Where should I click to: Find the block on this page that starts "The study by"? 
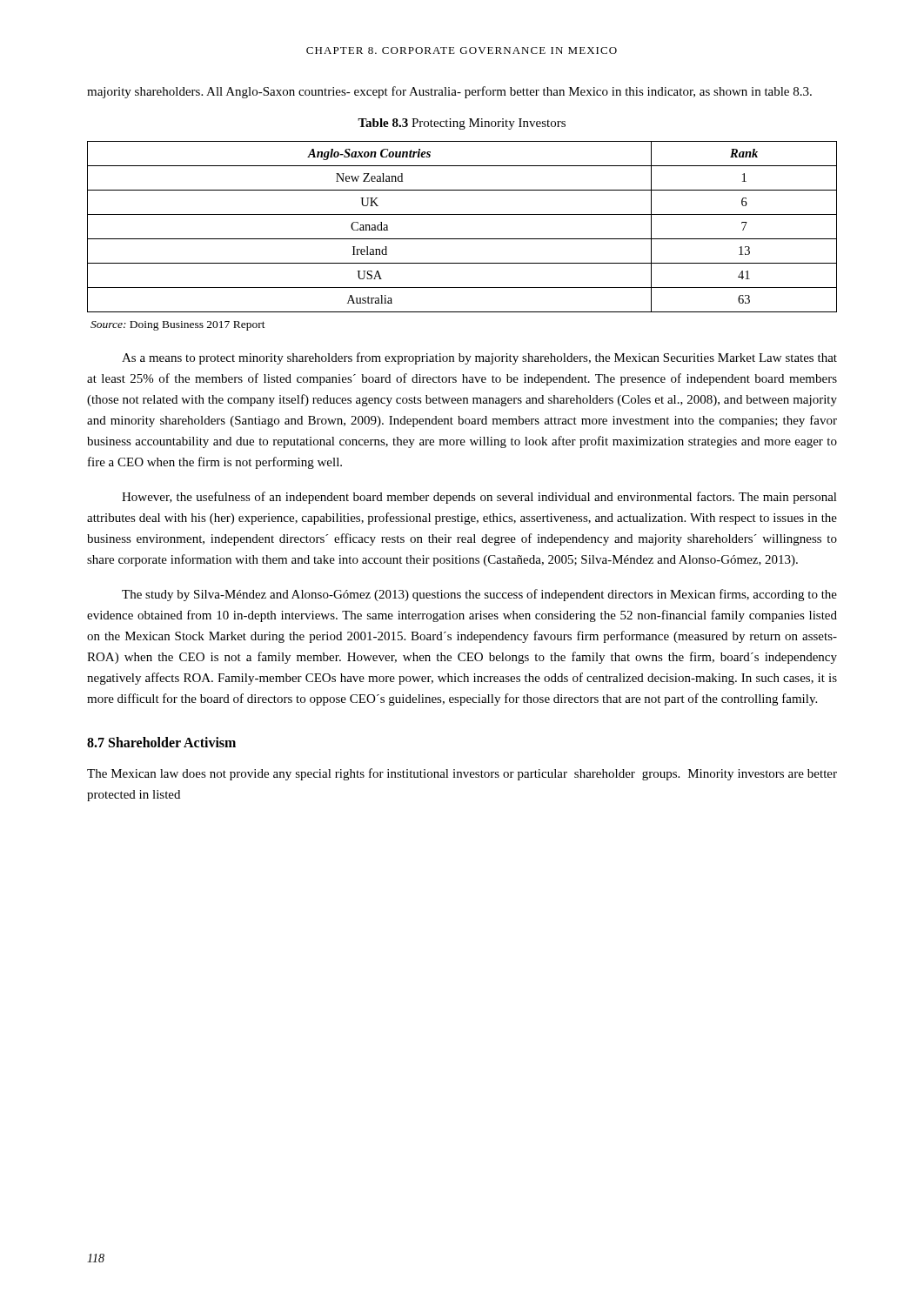pyautogui.click(x=462, y=647)
